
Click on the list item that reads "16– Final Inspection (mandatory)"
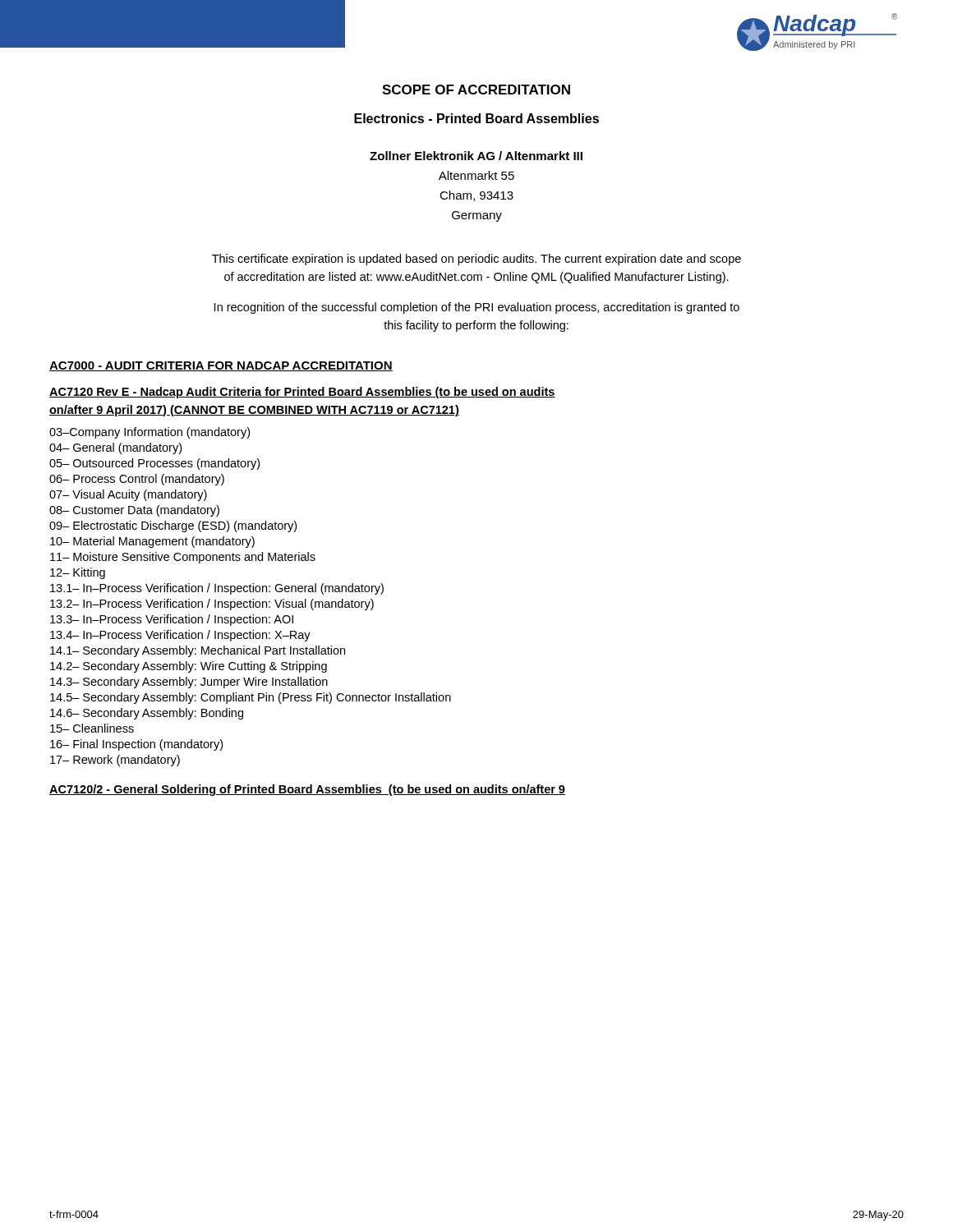pos(136,744)
